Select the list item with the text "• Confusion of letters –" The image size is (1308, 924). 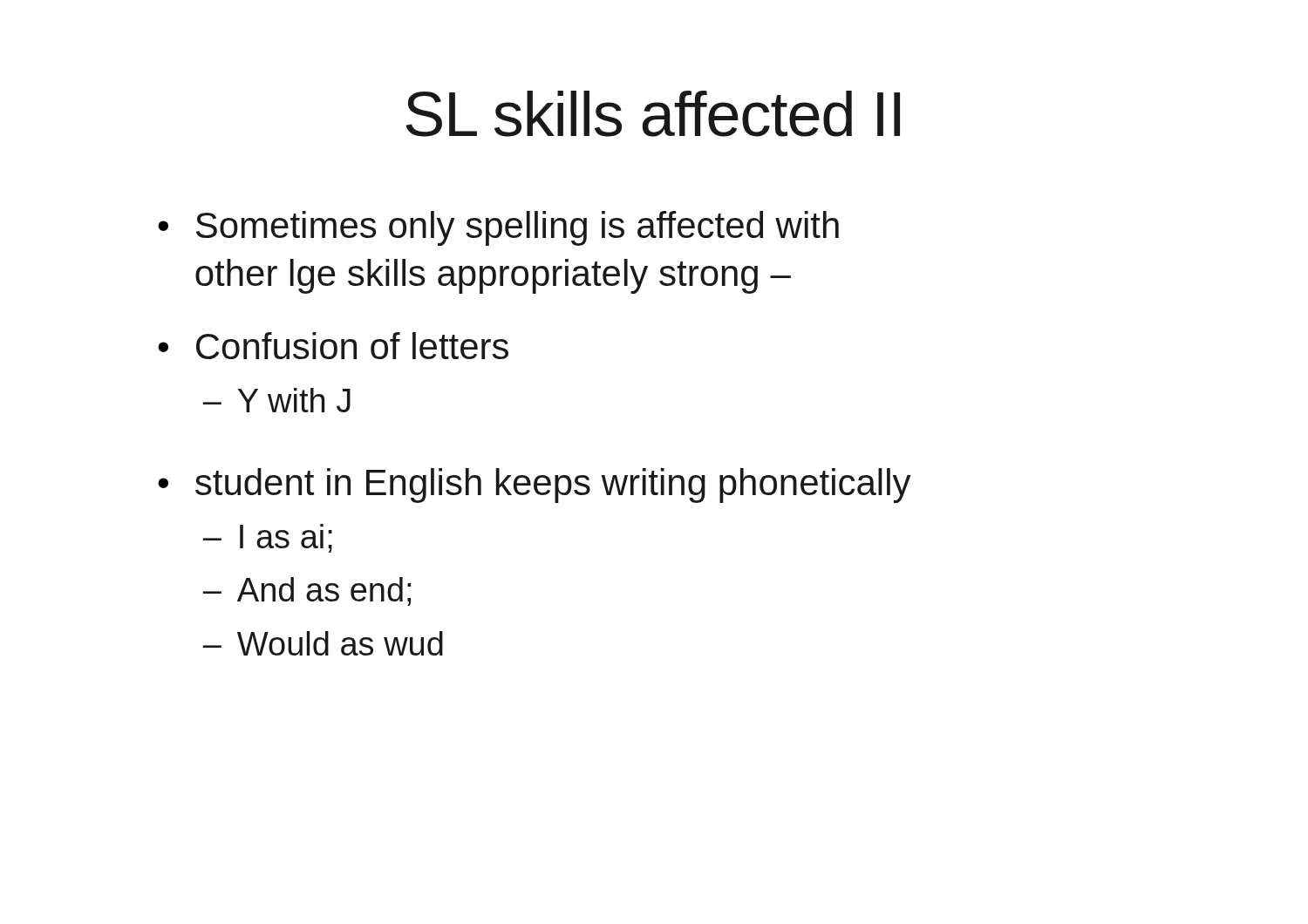point(333,378)
